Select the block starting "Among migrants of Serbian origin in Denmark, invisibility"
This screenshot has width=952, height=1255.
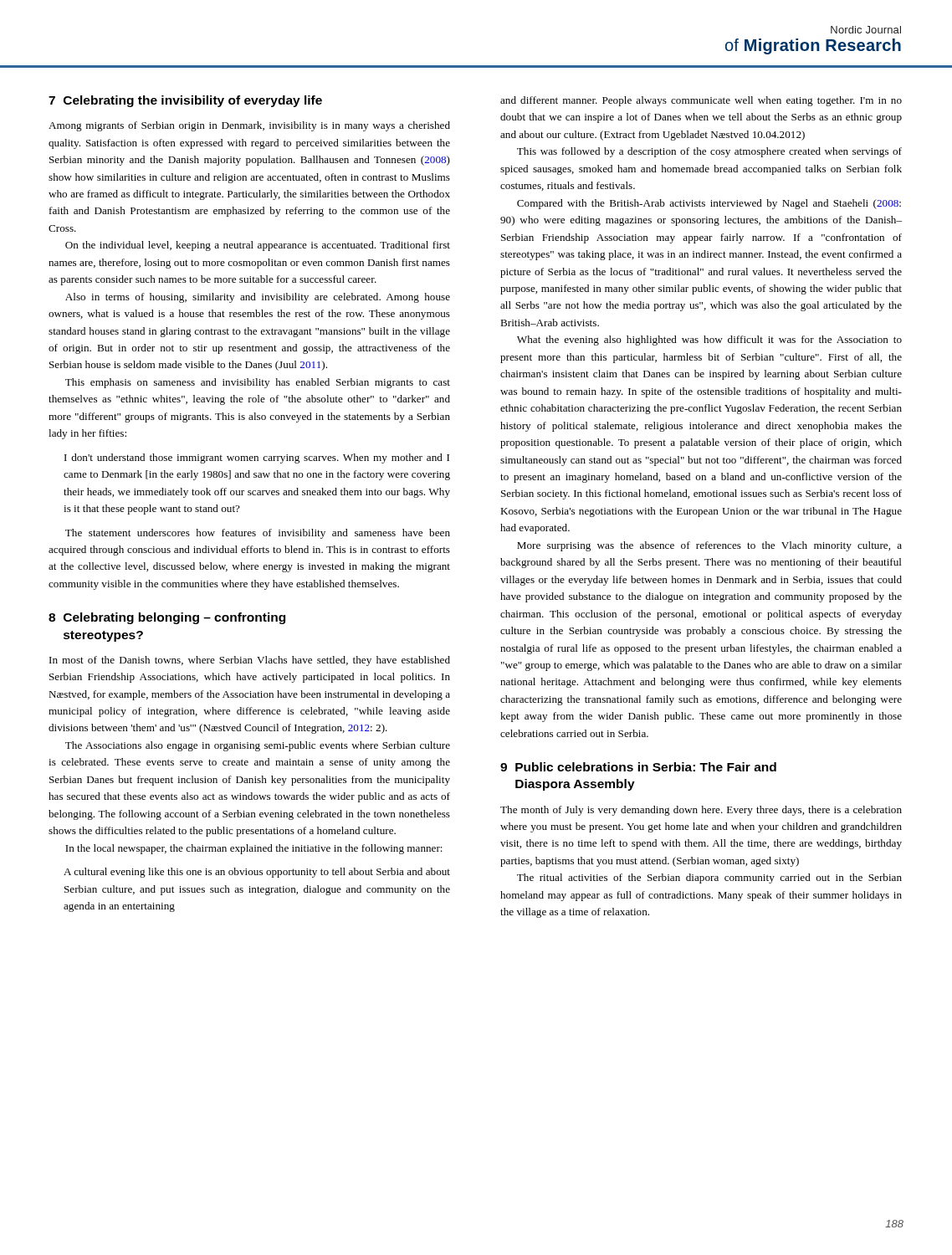click(x=249, y=280)
